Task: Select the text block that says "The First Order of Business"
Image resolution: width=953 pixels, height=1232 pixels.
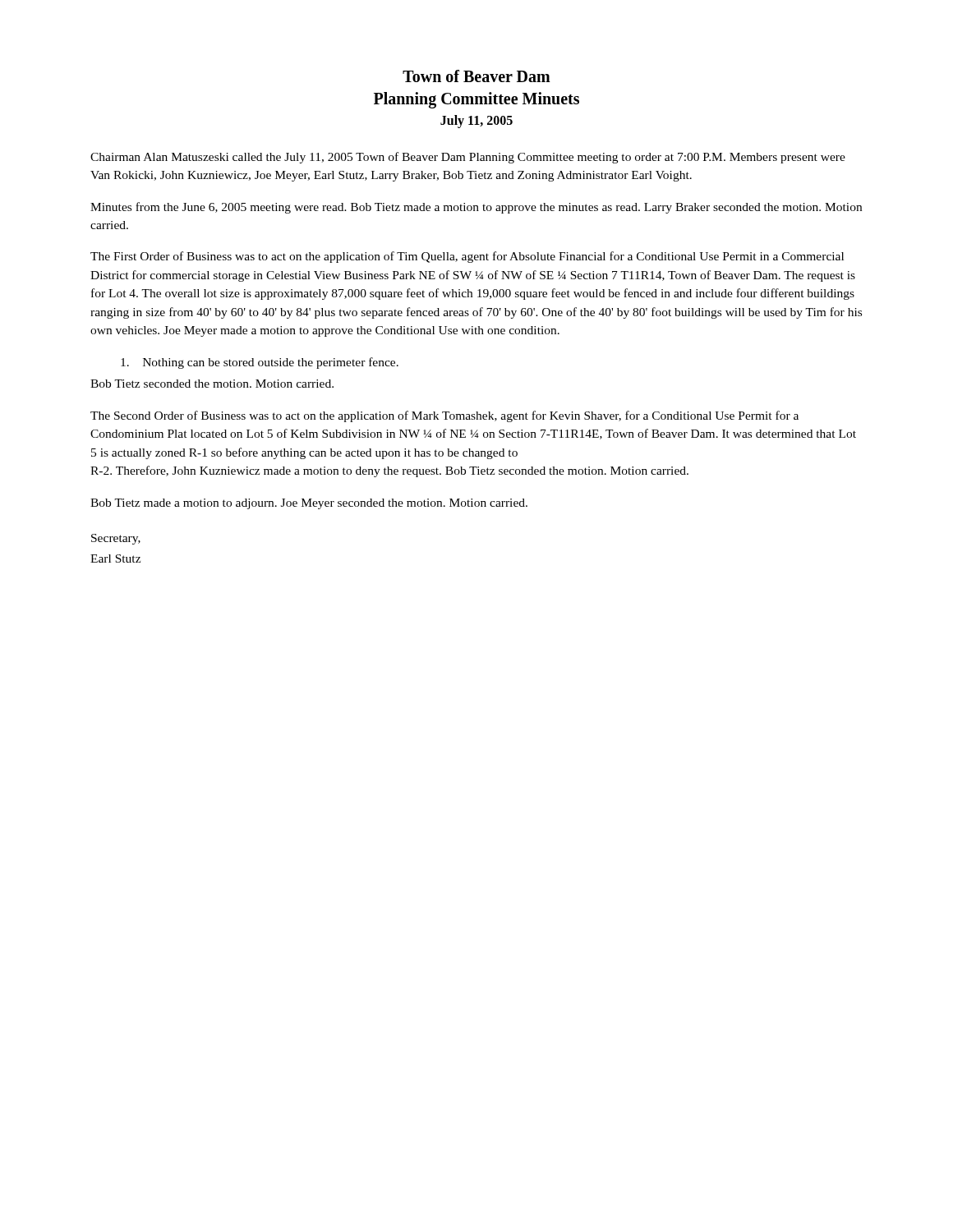Action: 476,294
